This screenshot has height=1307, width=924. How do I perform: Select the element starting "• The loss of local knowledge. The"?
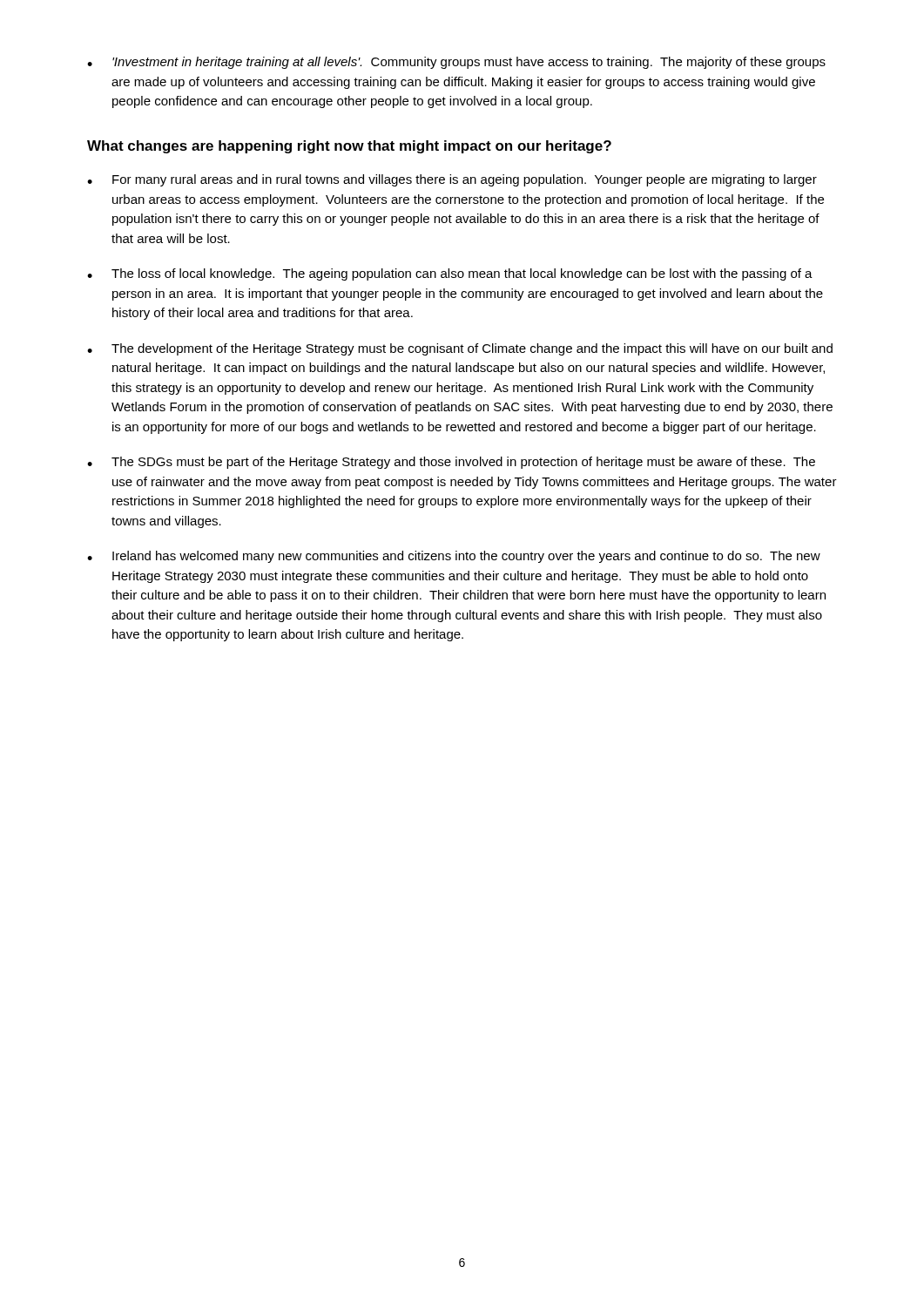tap(462, 294)
